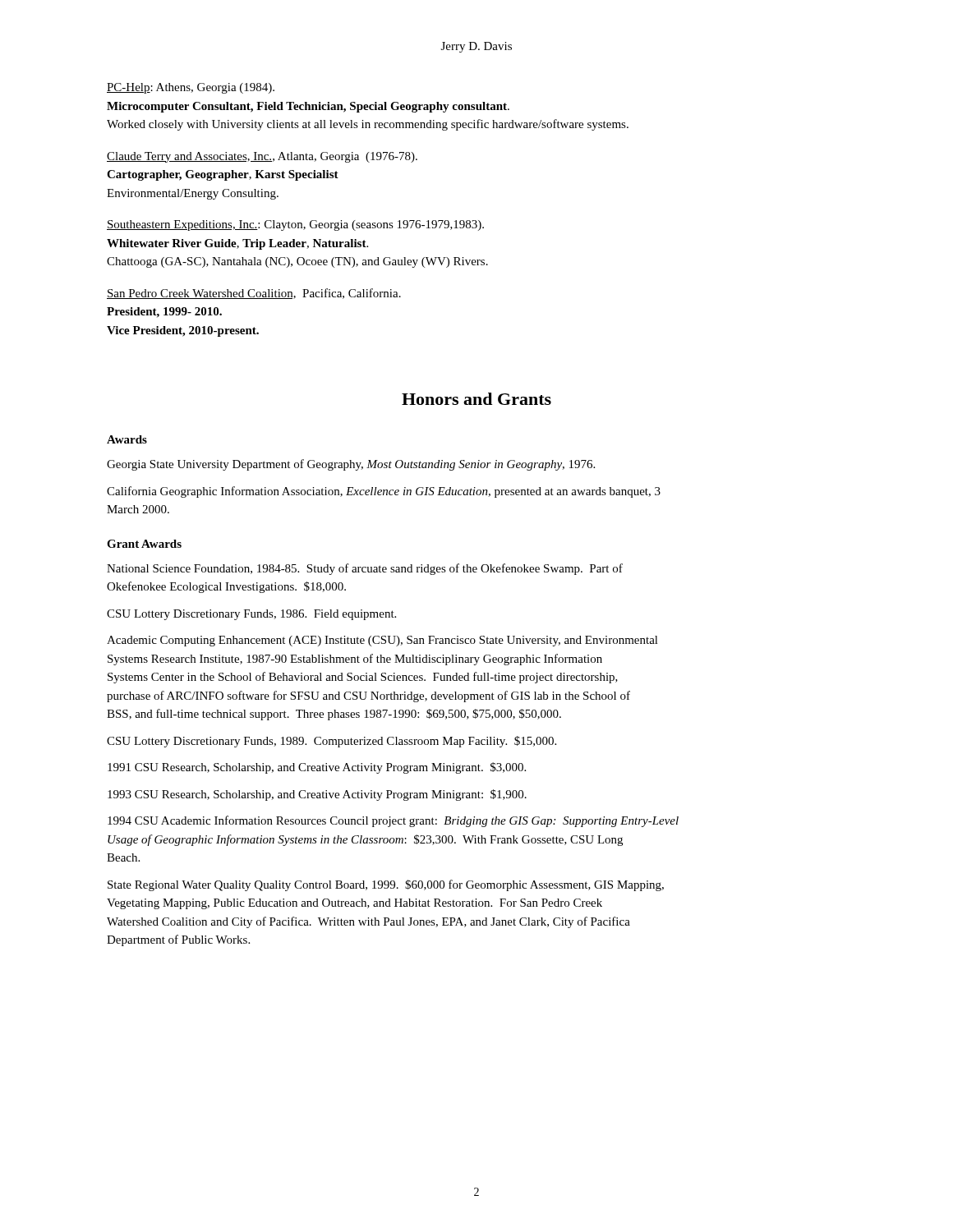Screen dimensions: 1232x953
Task: Find the region starting "CSU Lottery Discretionary Funds, 1986."
Action: pos(251,615)
